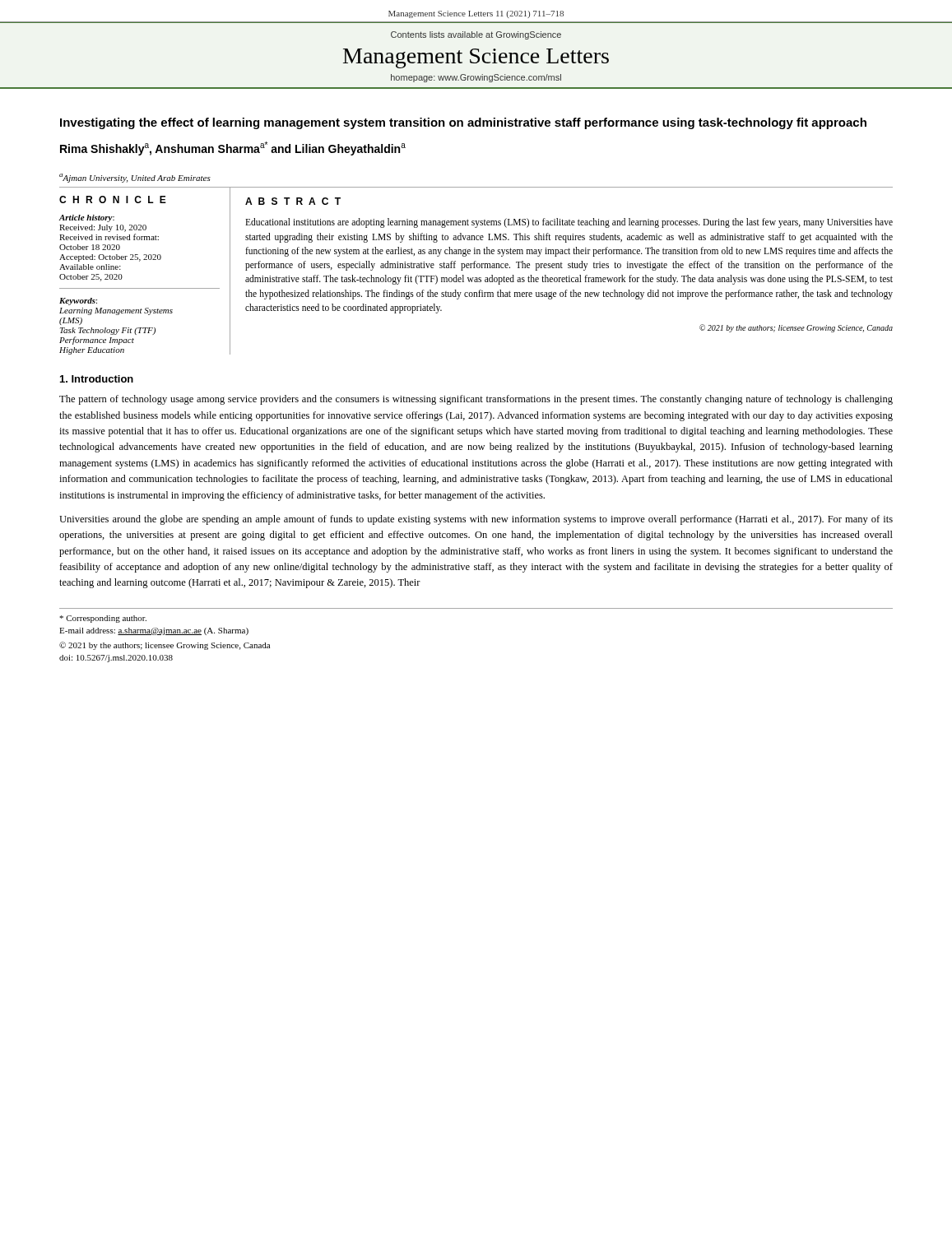Point to the region starting "Rima Shishaklya, Anshuman"

232,148
